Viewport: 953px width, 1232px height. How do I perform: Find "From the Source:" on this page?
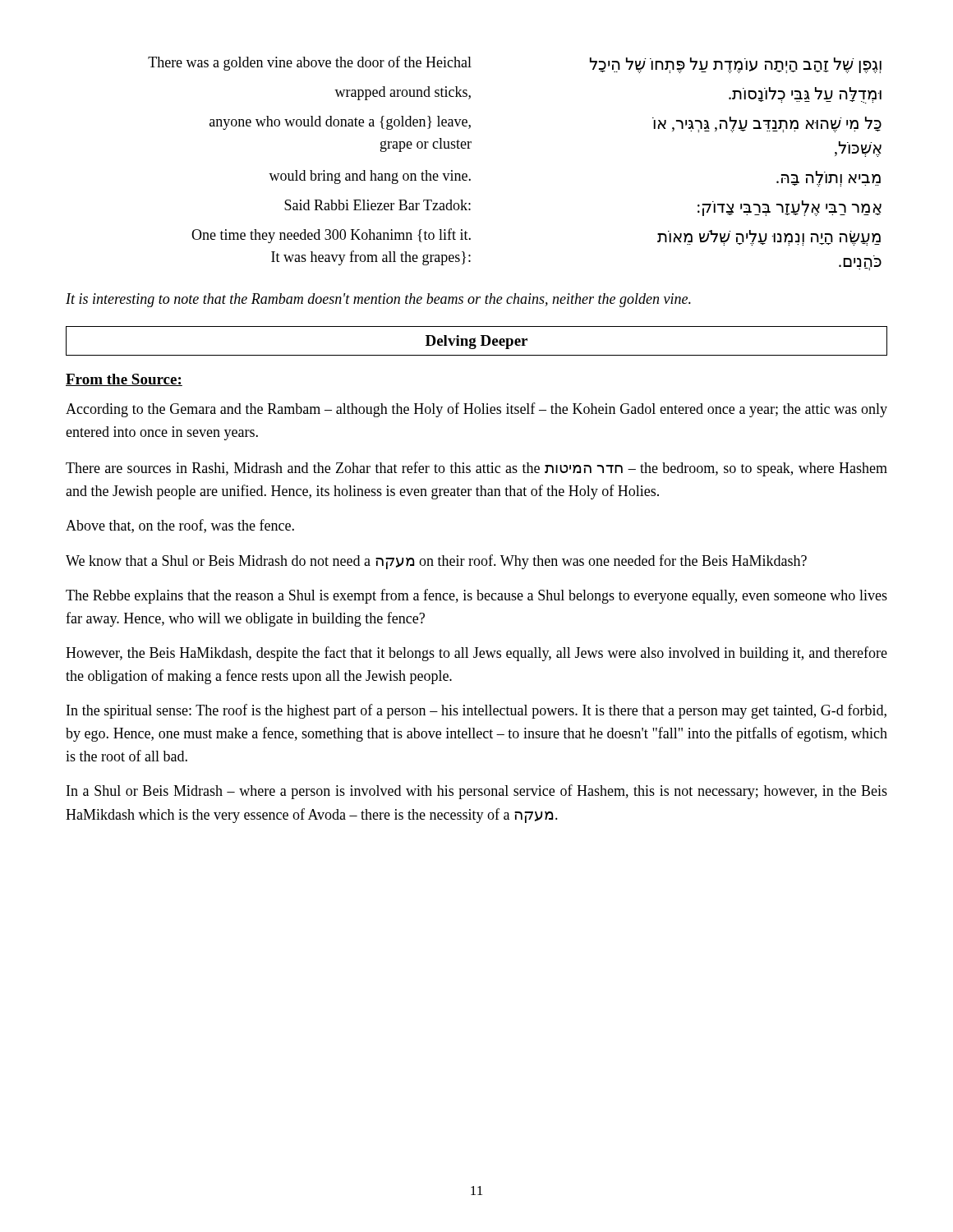click(x=124, y=379)
